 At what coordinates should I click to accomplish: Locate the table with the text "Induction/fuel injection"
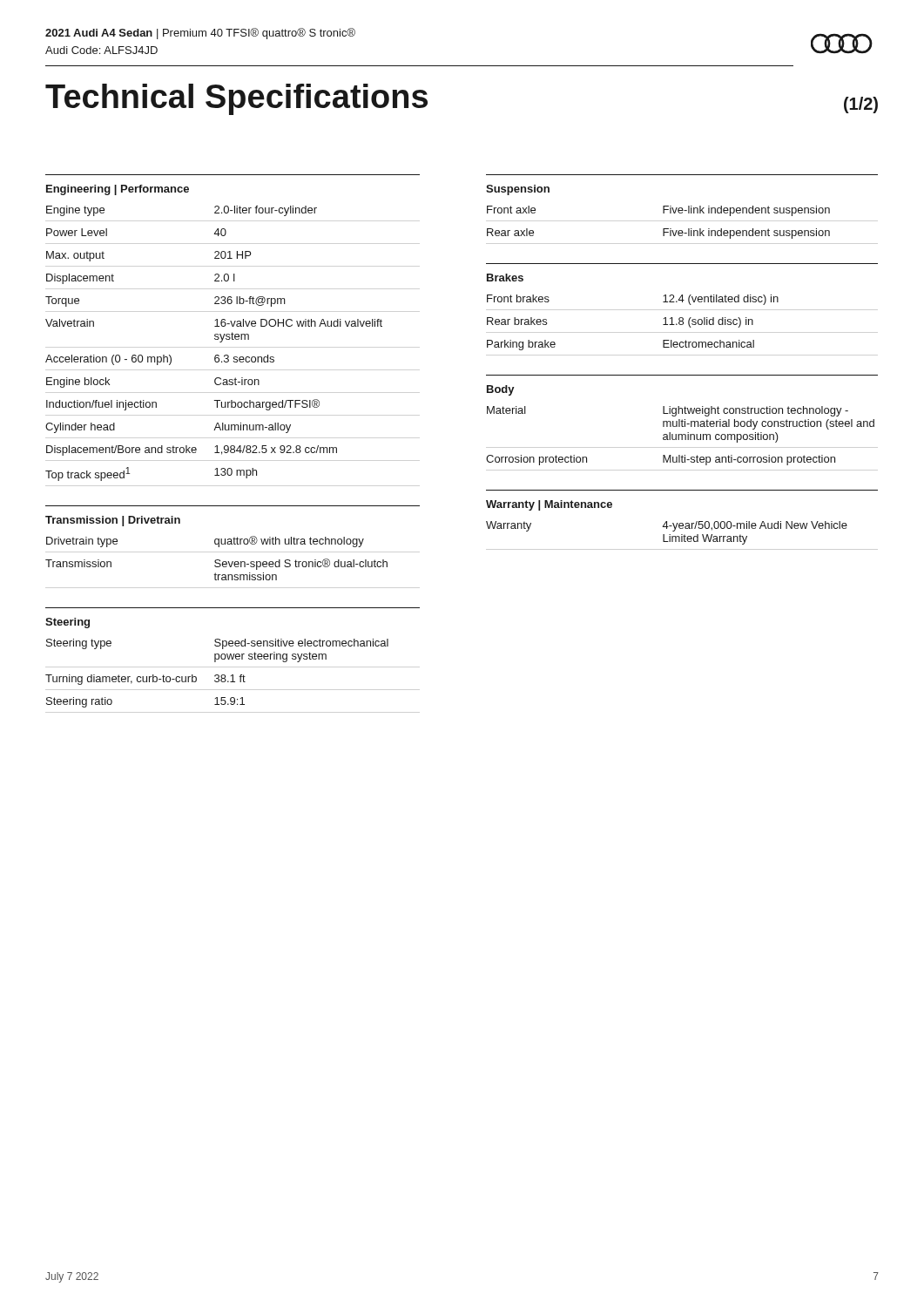(x=233, y=343)
